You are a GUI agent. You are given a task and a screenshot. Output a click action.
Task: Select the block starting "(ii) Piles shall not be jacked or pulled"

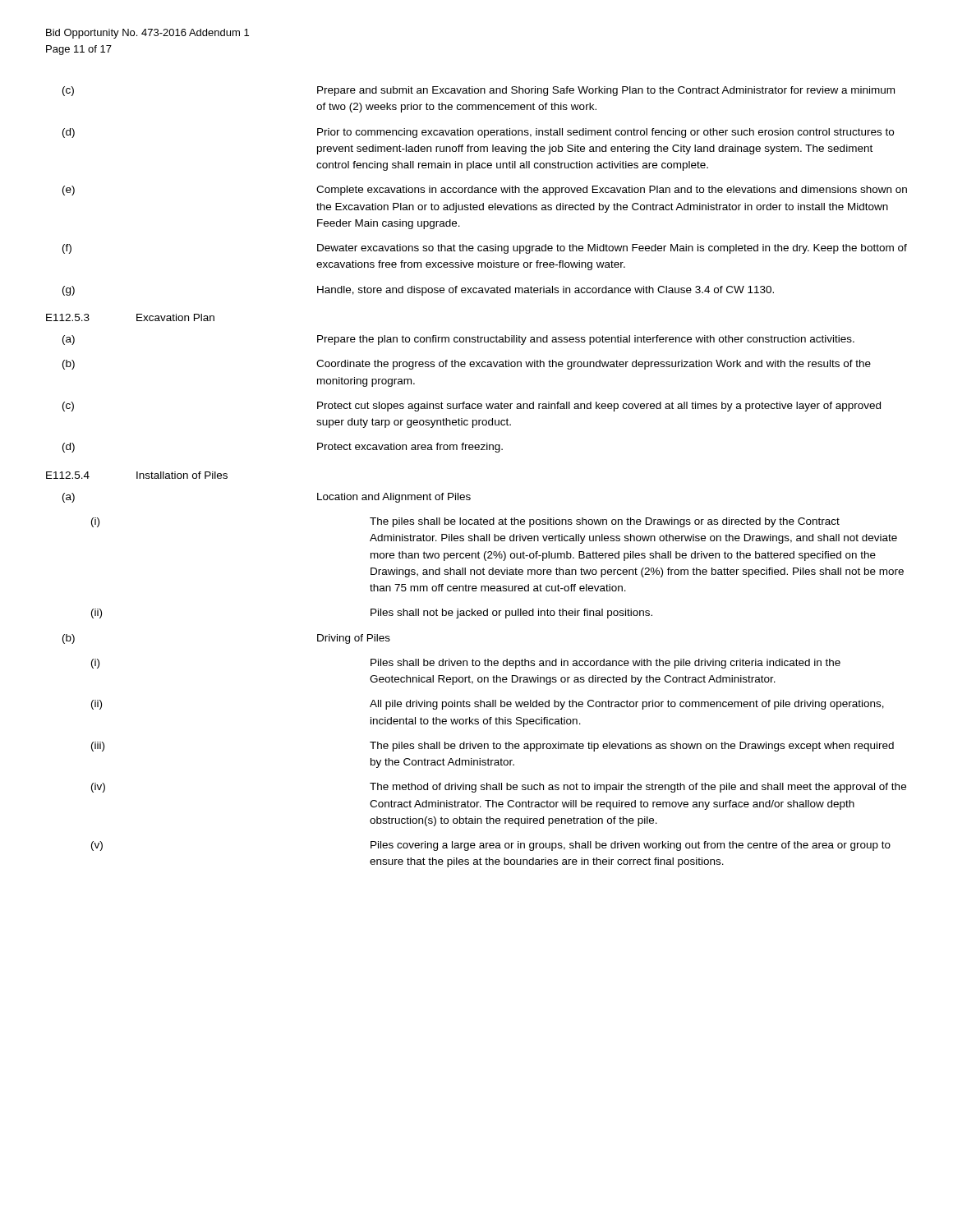coord(476,613)
